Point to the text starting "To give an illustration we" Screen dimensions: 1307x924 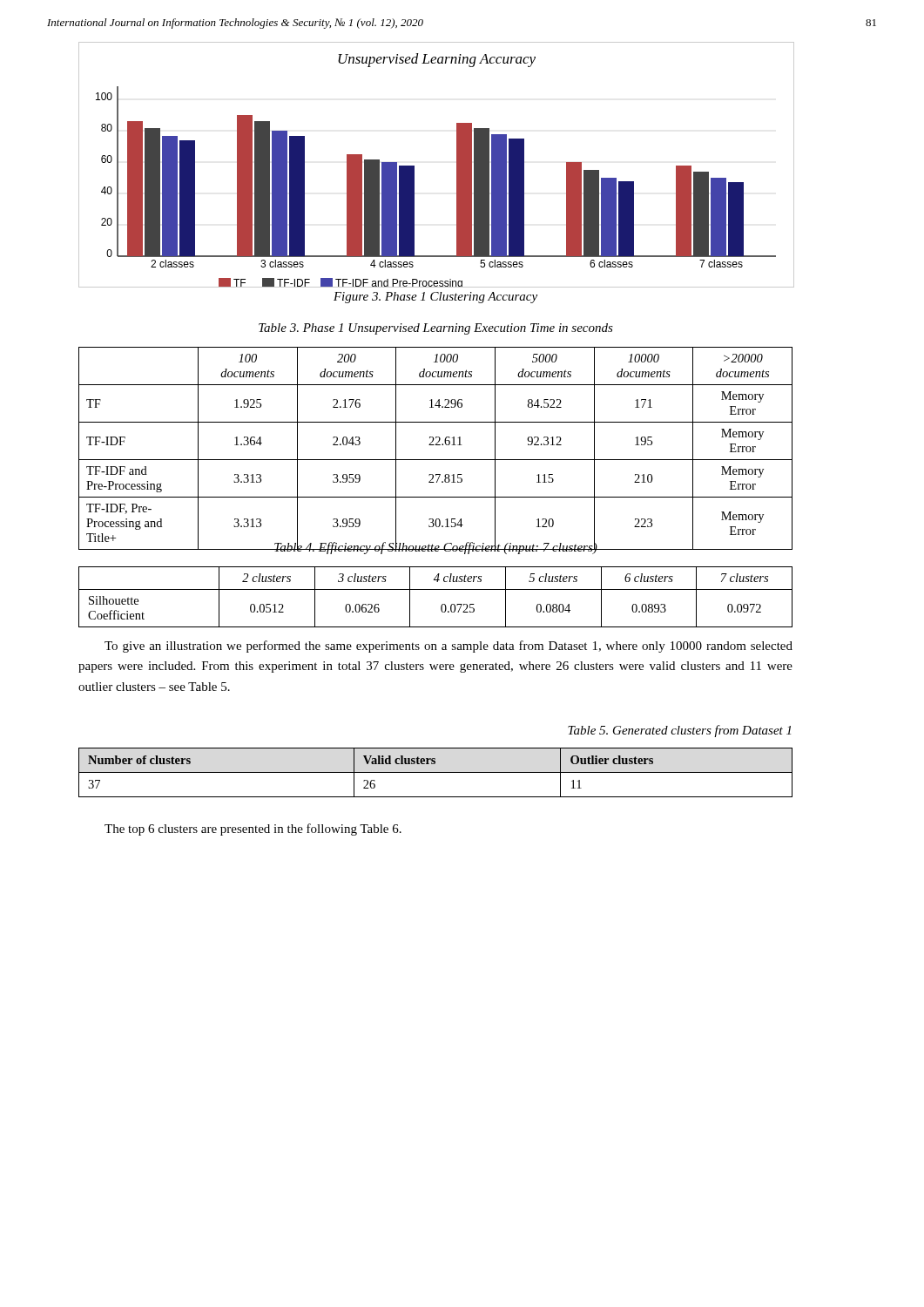click(x=435, y=666)
